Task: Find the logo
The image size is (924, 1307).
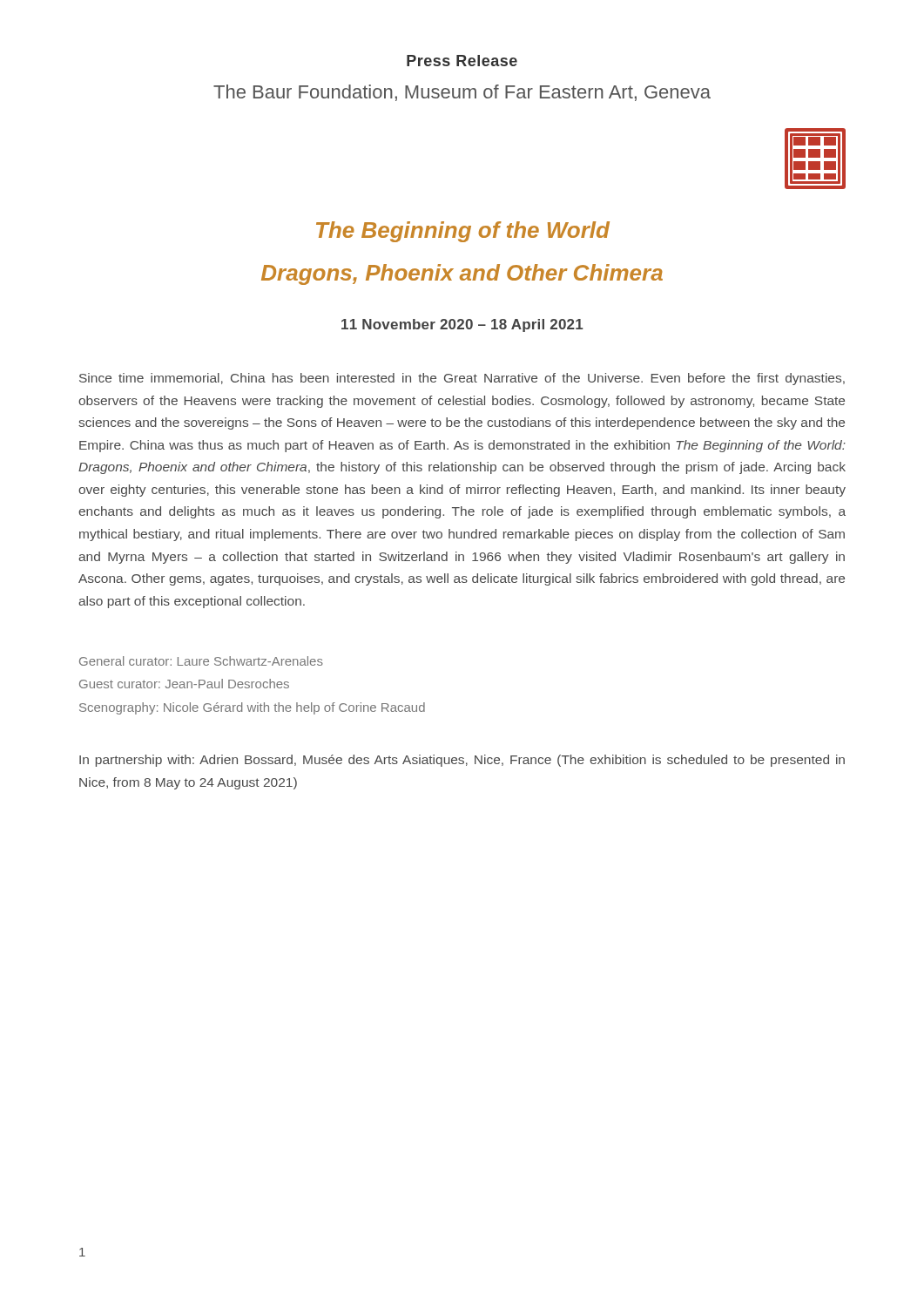Action: tap(462, 159)
